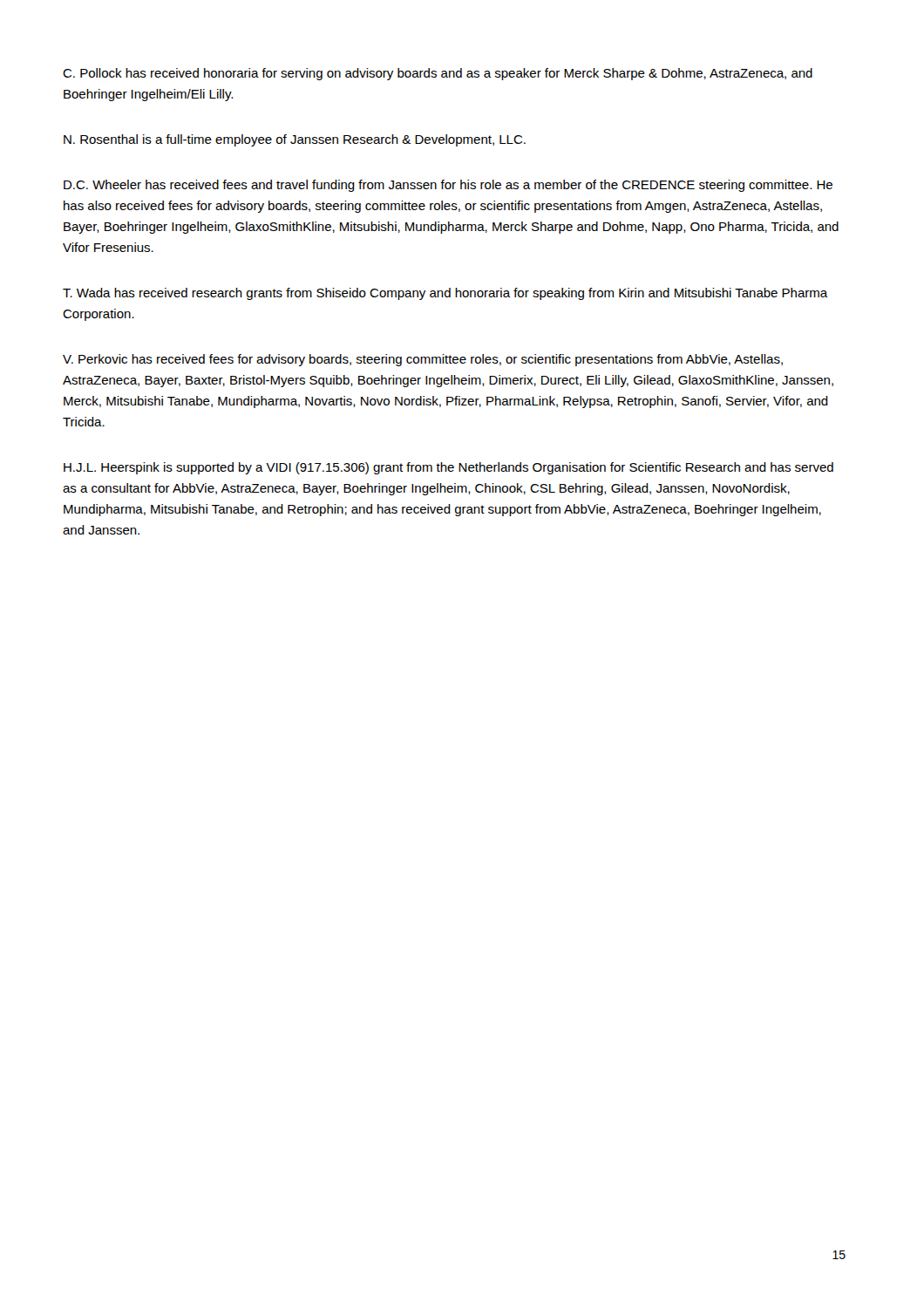Screen dimensions: 1308x924
Task: Locate the element starting "T. Wada has received"
Action: [445, 303]
